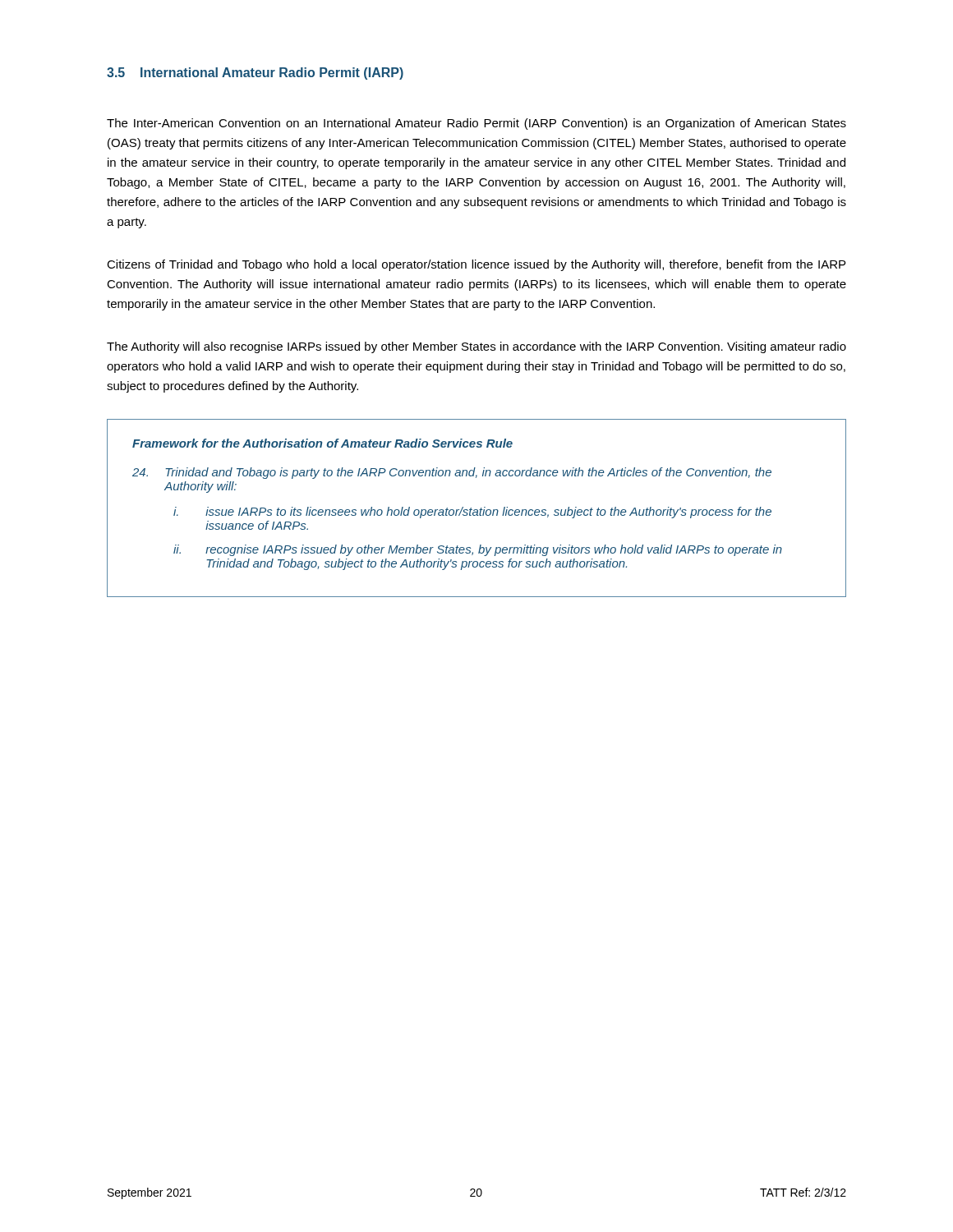Select the text block containing "Citizens of Trinidad and Tobago"
Viewport: 953px width, 1232px height.
point(476,284)
